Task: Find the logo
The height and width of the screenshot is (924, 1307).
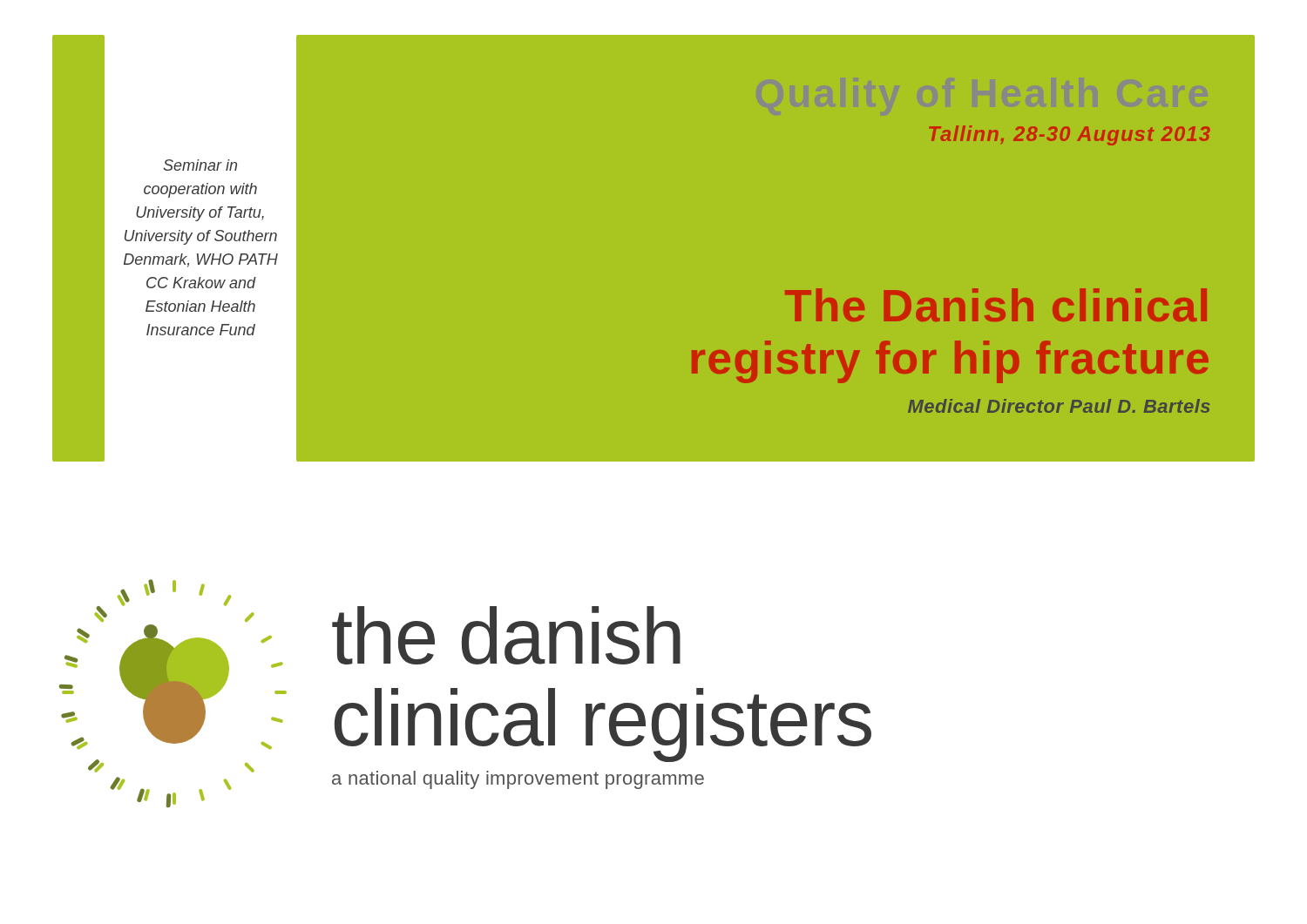Action: [x=174, y=692]
